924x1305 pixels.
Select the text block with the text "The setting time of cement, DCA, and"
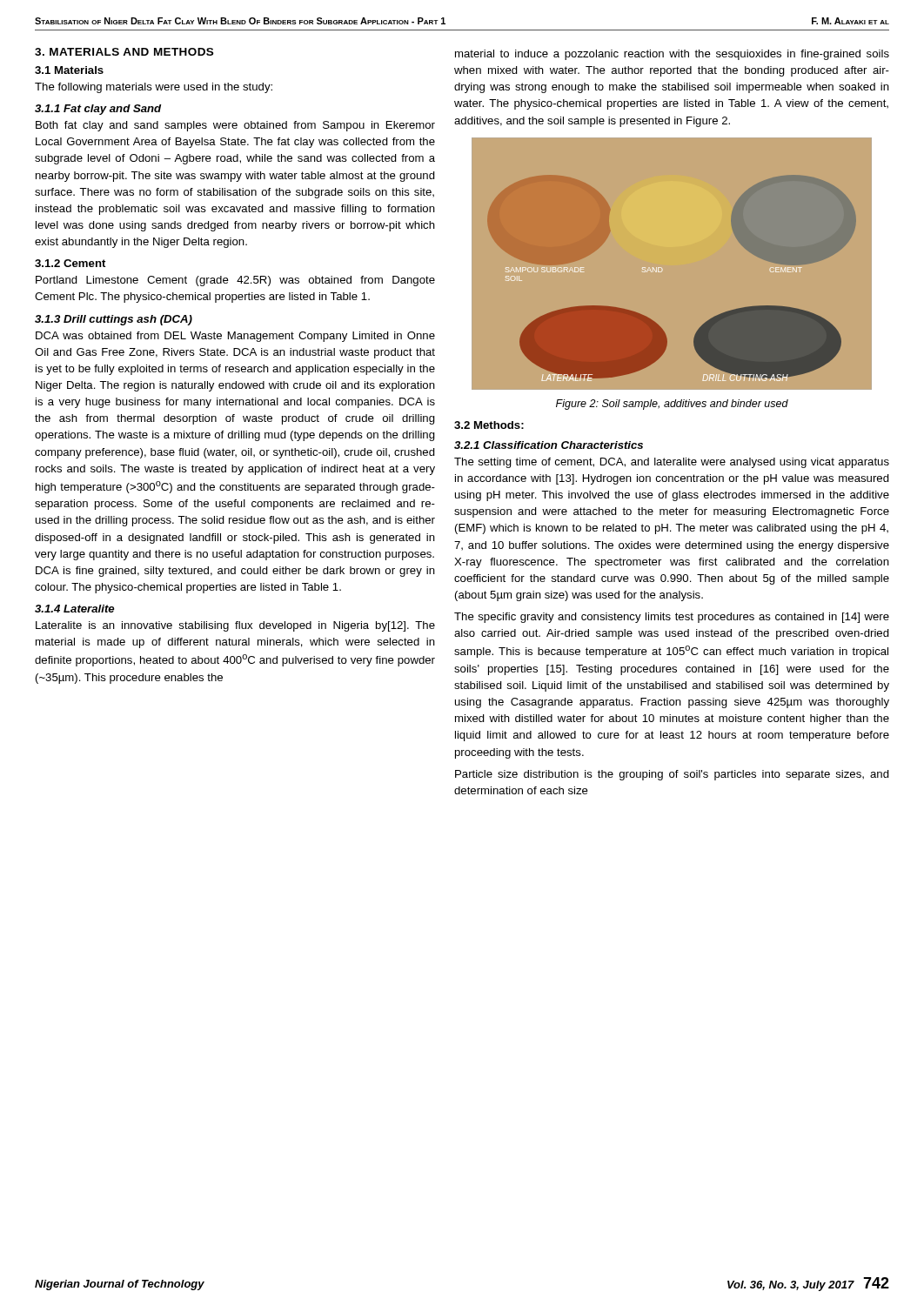click(672, 528)
